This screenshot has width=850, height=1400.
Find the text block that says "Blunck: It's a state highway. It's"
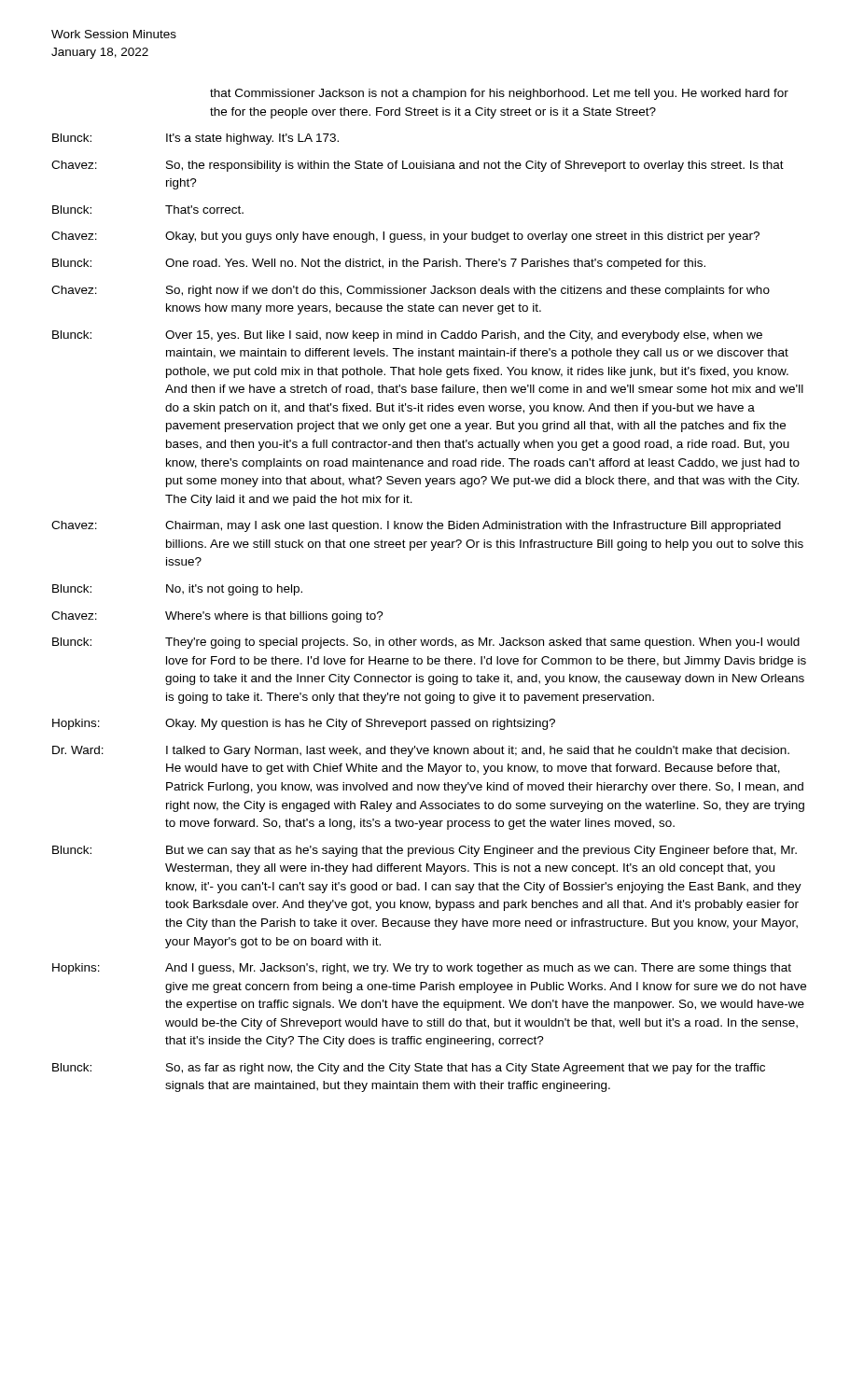point(195,139)
